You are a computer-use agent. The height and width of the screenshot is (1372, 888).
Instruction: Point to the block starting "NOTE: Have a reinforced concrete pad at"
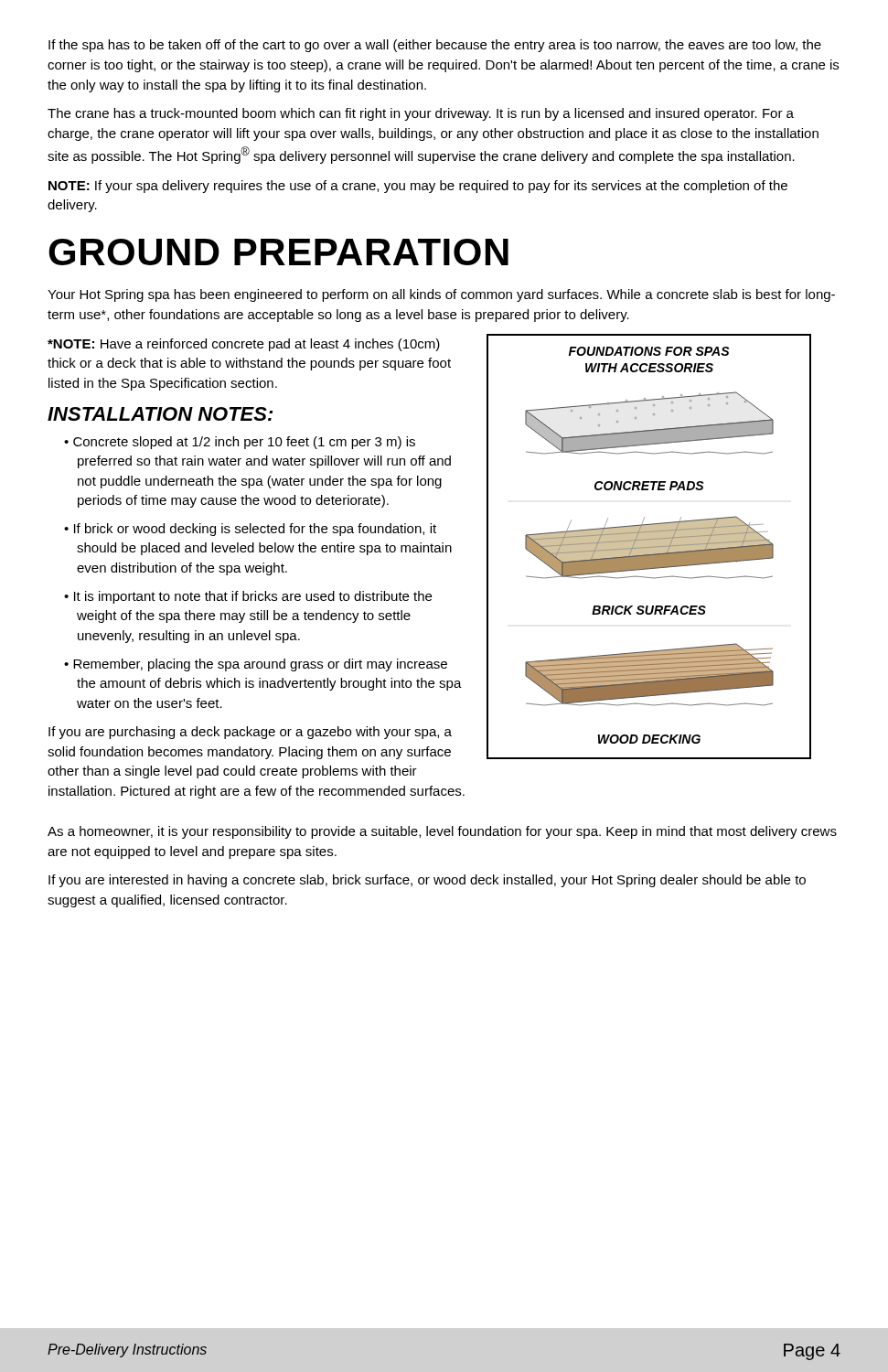[x=259, y=363]
